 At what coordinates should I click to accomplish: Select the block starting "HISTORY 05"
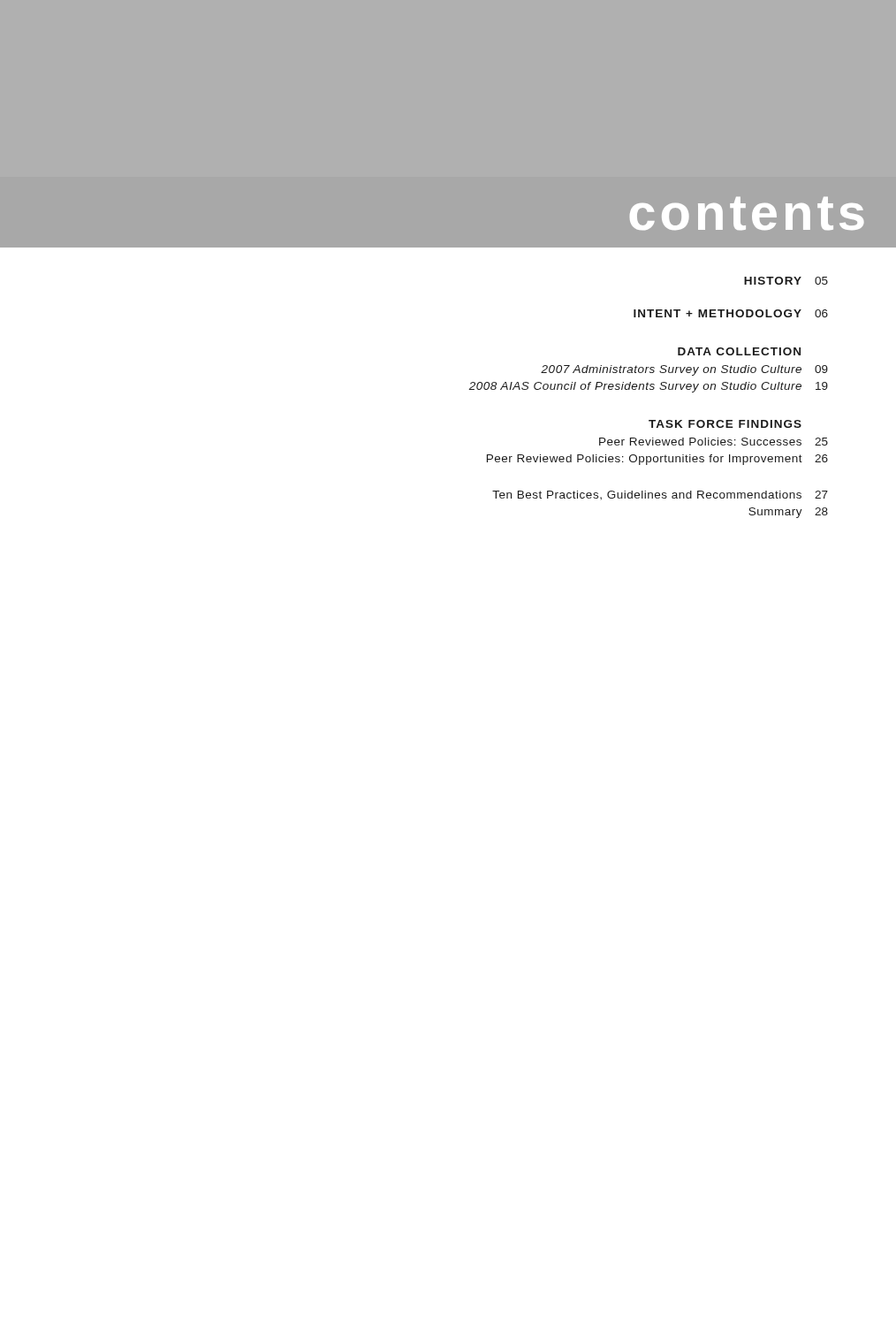[x=793, y=281]
